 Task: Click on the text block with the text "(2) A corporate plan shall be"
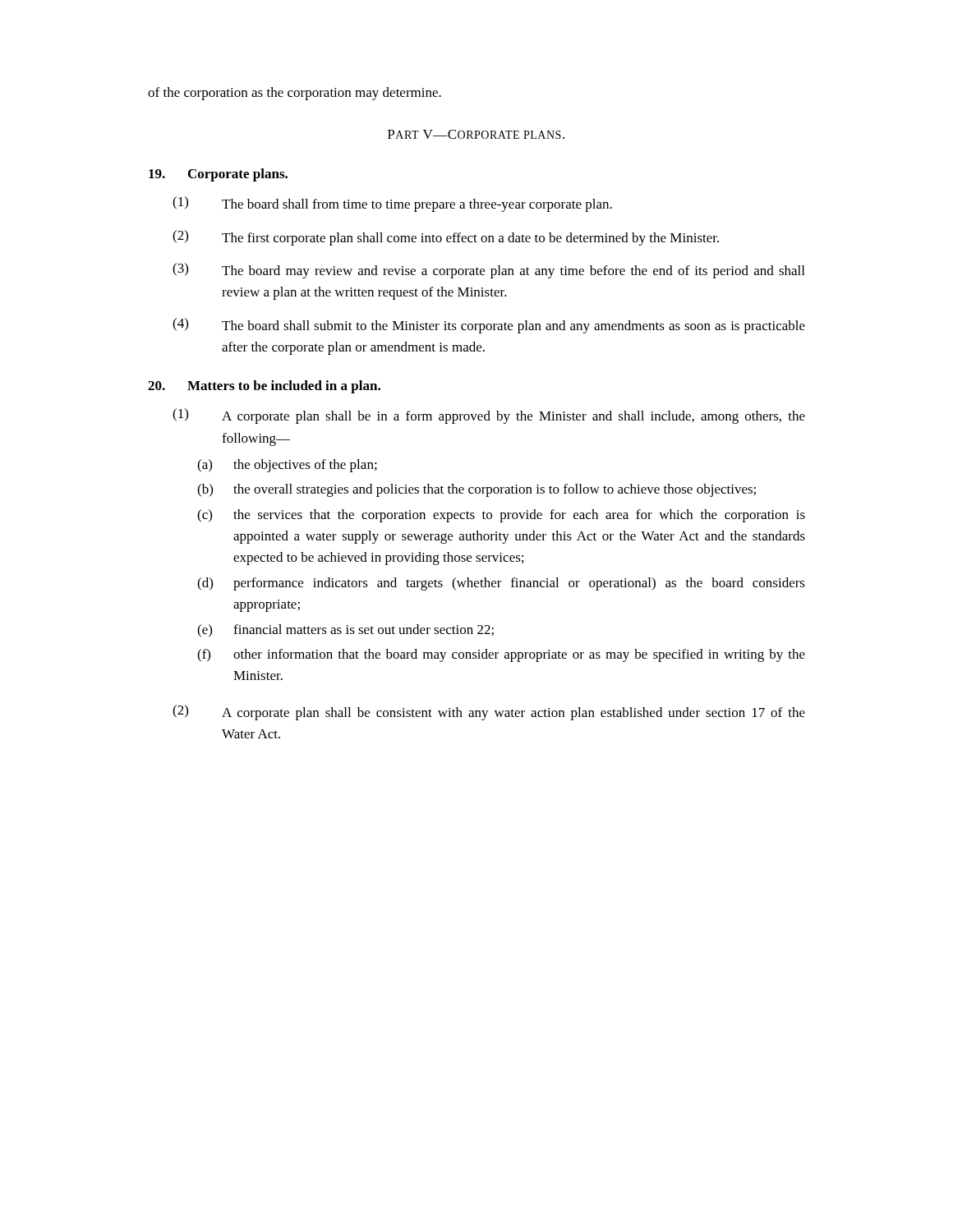coord(476,723)
